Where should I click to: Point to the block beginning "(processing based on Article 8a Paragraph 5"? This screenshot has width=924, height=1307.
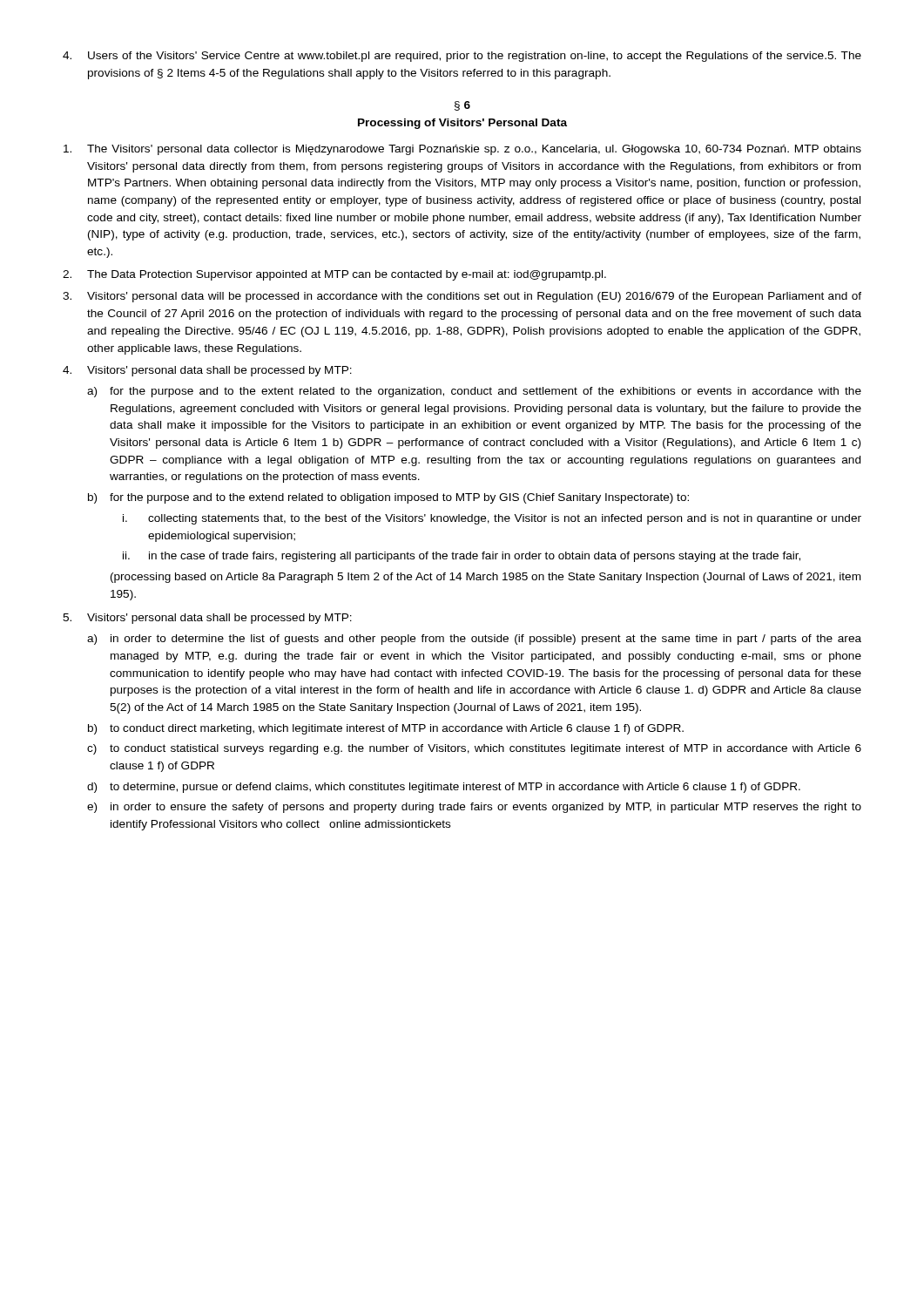pos(486,585)
